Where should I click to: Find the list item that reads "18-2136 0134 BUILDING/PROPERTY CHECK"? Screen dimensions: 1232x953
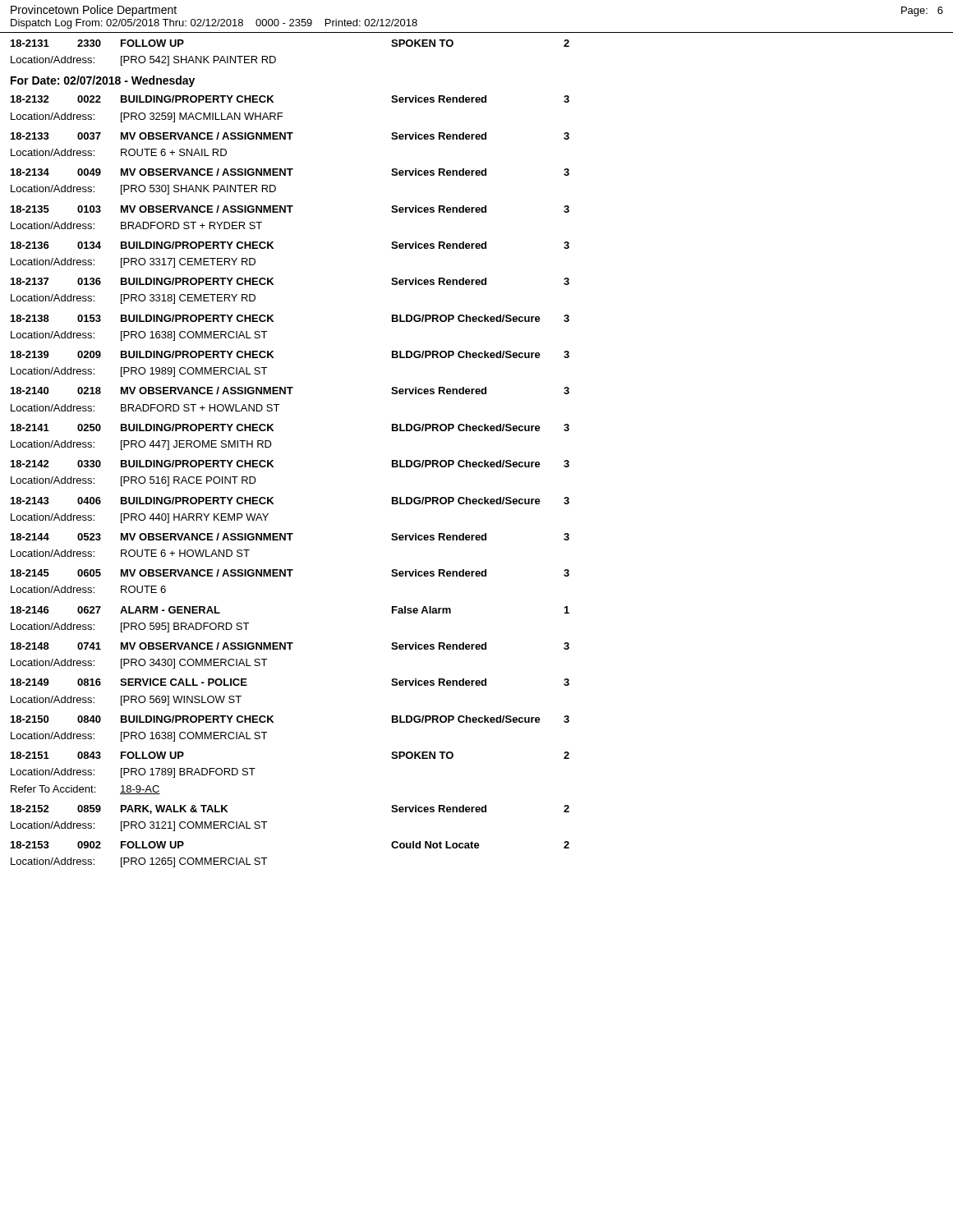coord(476,254)
